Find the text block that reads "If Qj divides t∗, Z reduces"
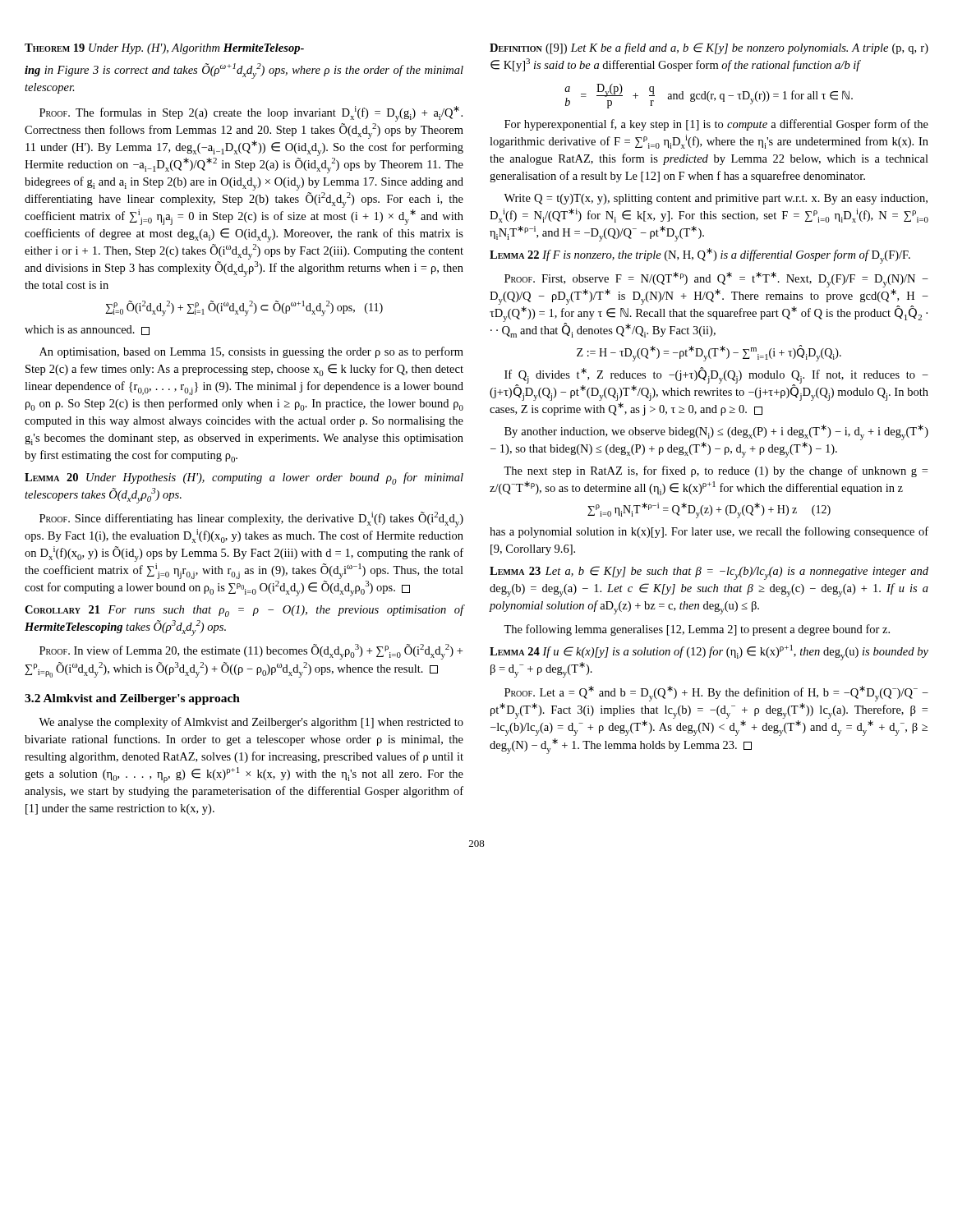Image resolution: width=953 pixels, height=1232 pixels. click(709, 432)
